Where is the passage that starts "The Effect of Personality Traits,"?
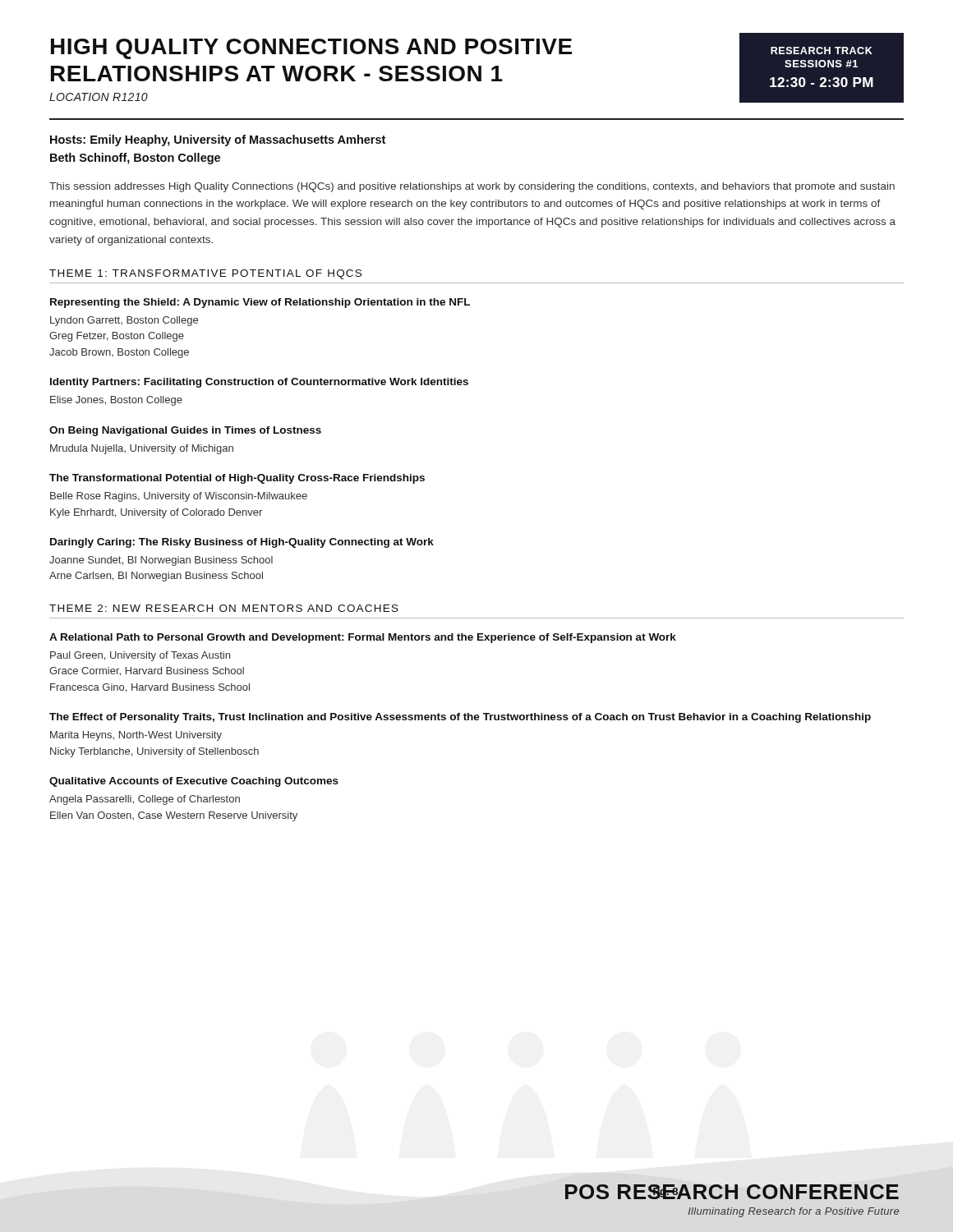 [460, 718]
